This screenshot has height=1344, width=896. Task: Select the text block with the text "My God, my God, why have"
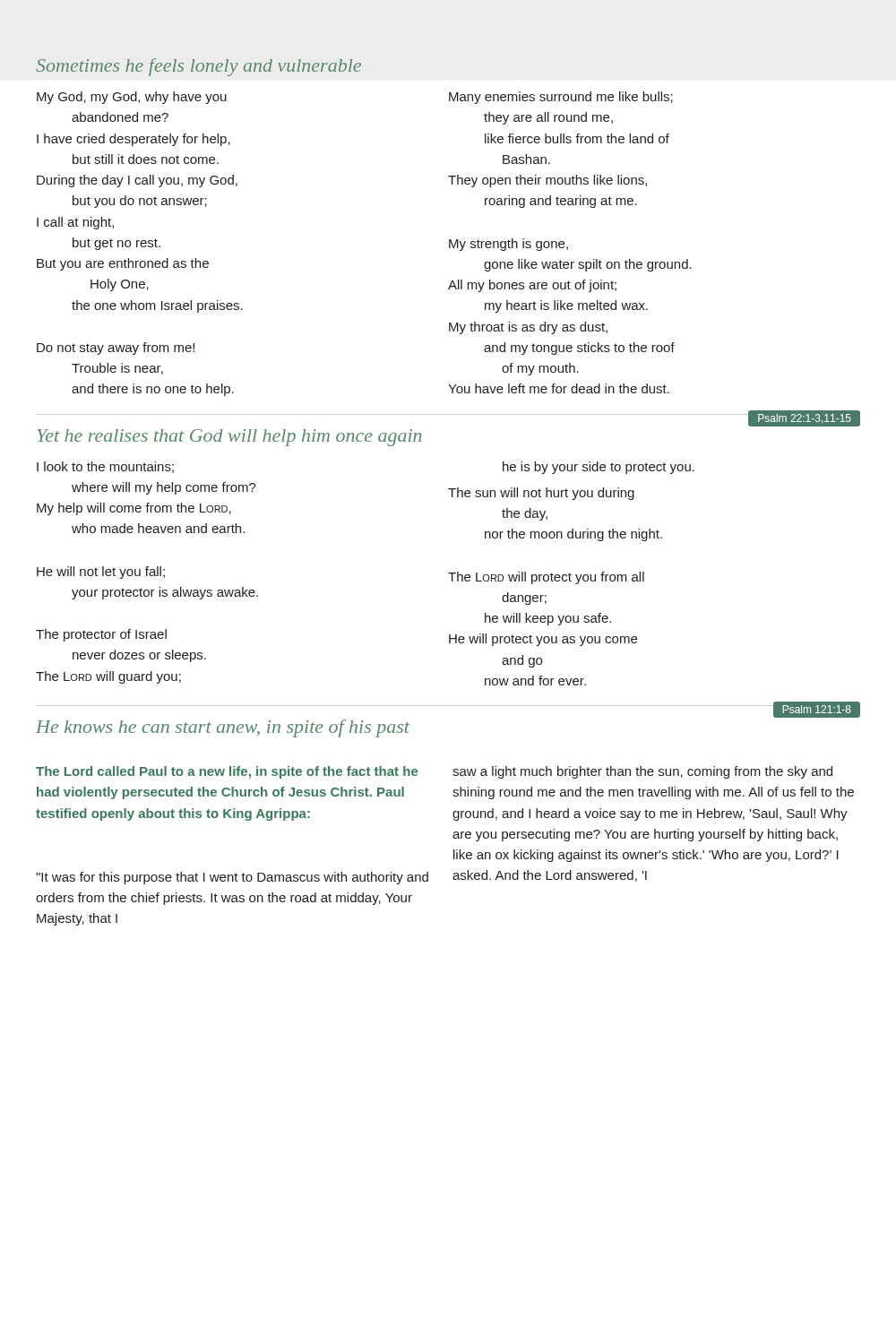click(448, 245)
